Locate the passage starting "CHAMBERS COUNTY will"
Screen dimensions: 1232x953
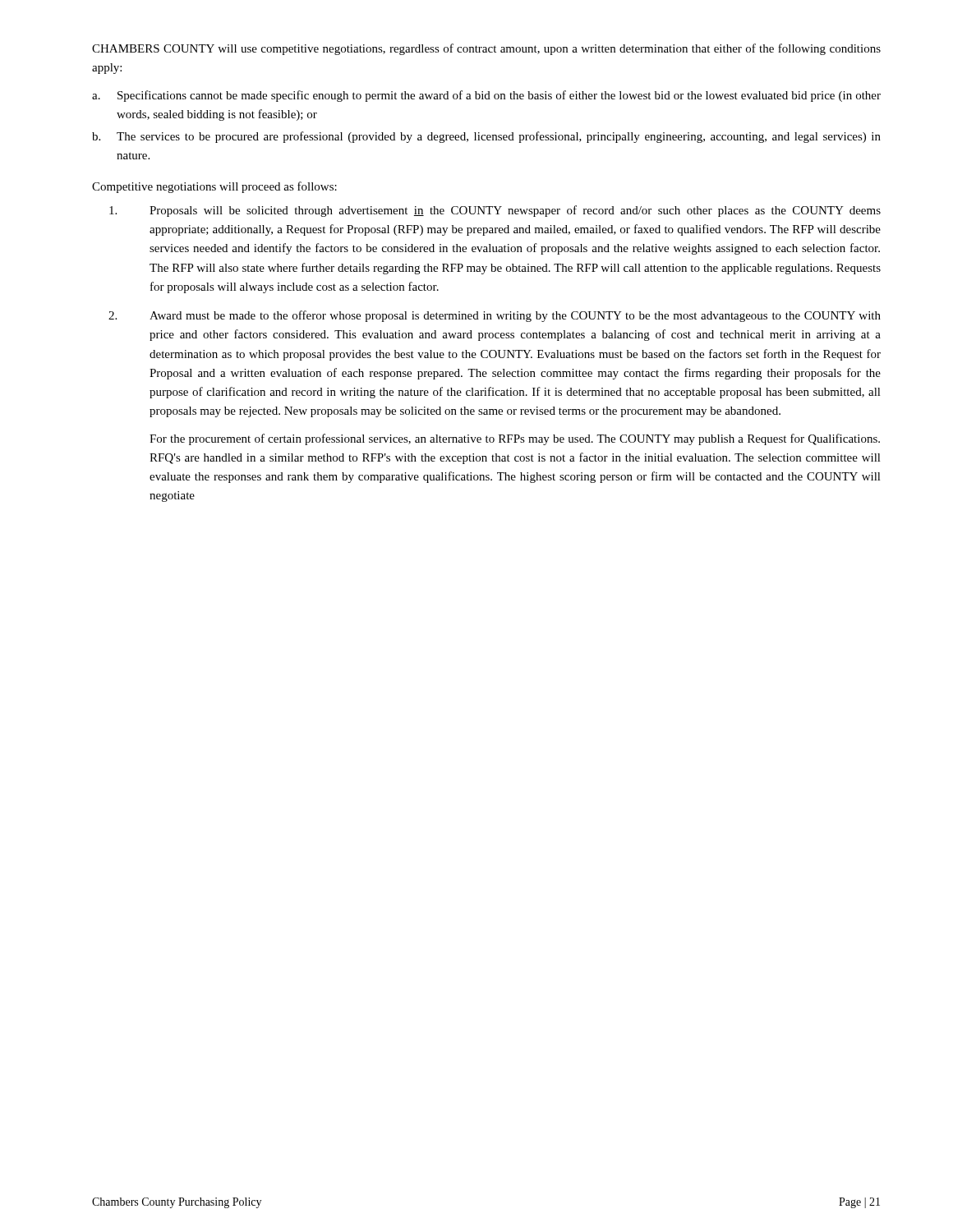[486, 58]
